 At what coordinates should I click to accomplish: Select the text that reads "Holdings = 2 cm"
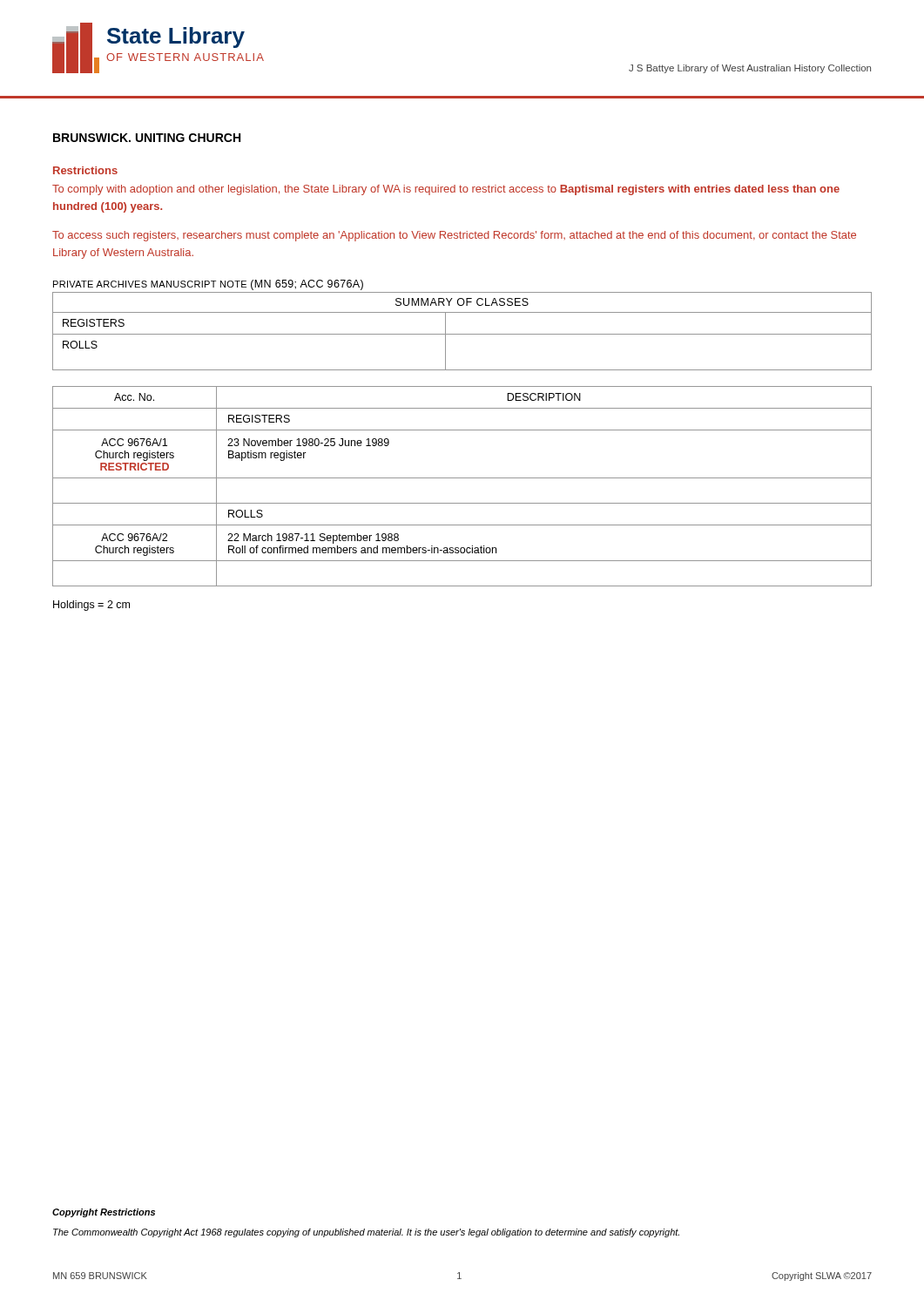[x=91, y=605]
